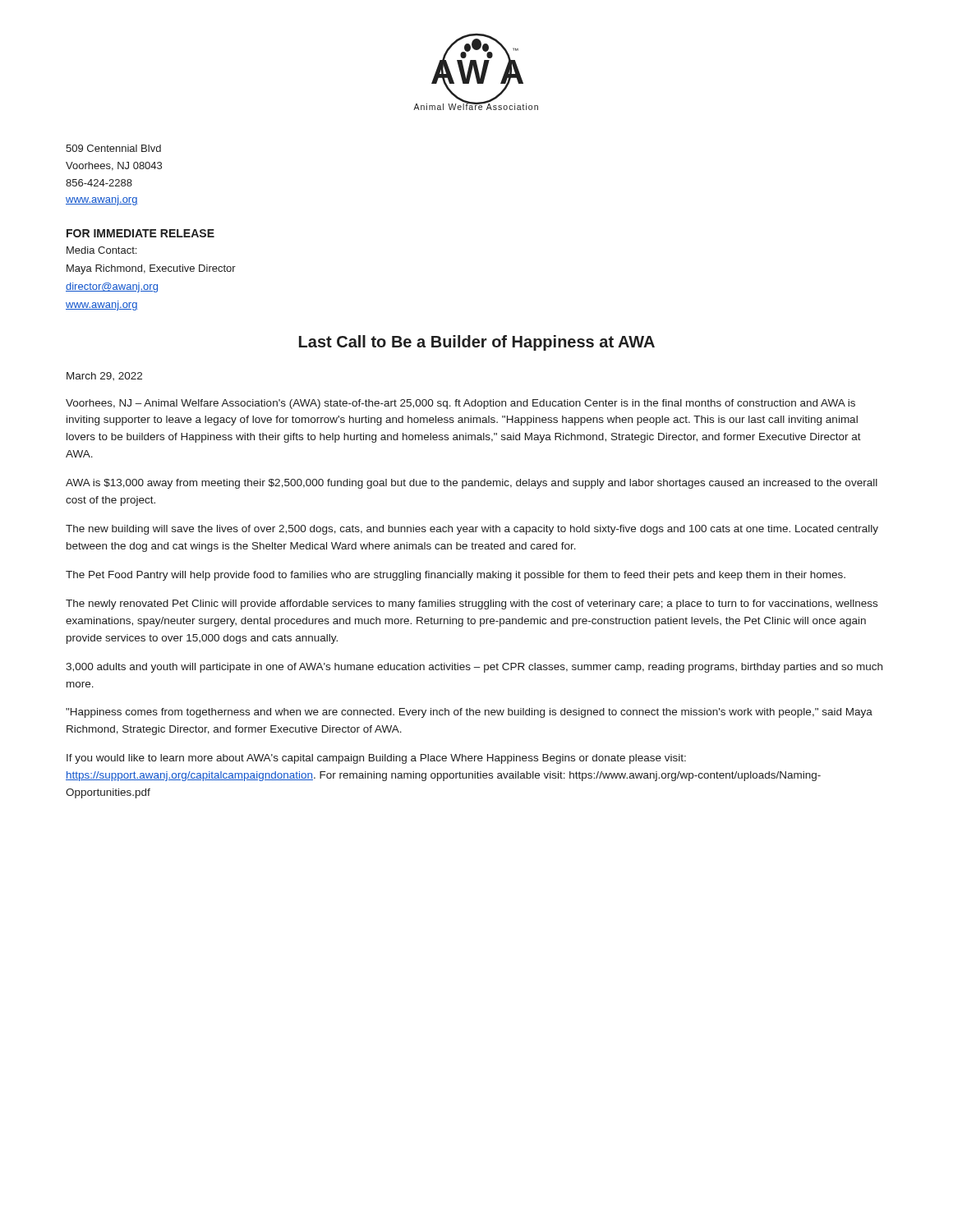The height and width of the screenshot is (1232, 953).
Task: Find the block on this page that starts "The new building"
Action: [x=472, y=537]
